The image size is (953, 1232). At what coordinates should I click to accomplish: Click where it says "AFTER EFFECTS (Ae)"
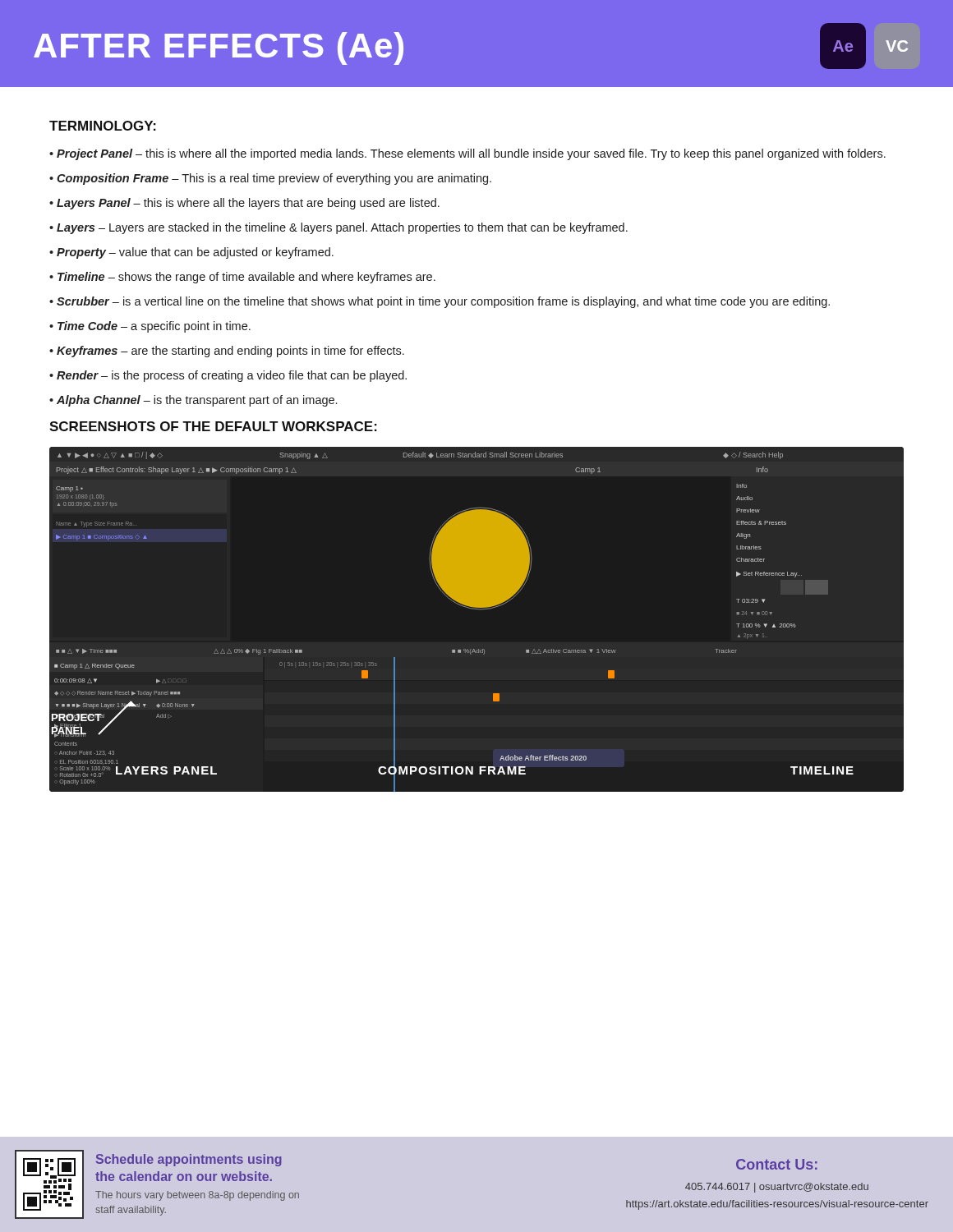pos(219,46)
